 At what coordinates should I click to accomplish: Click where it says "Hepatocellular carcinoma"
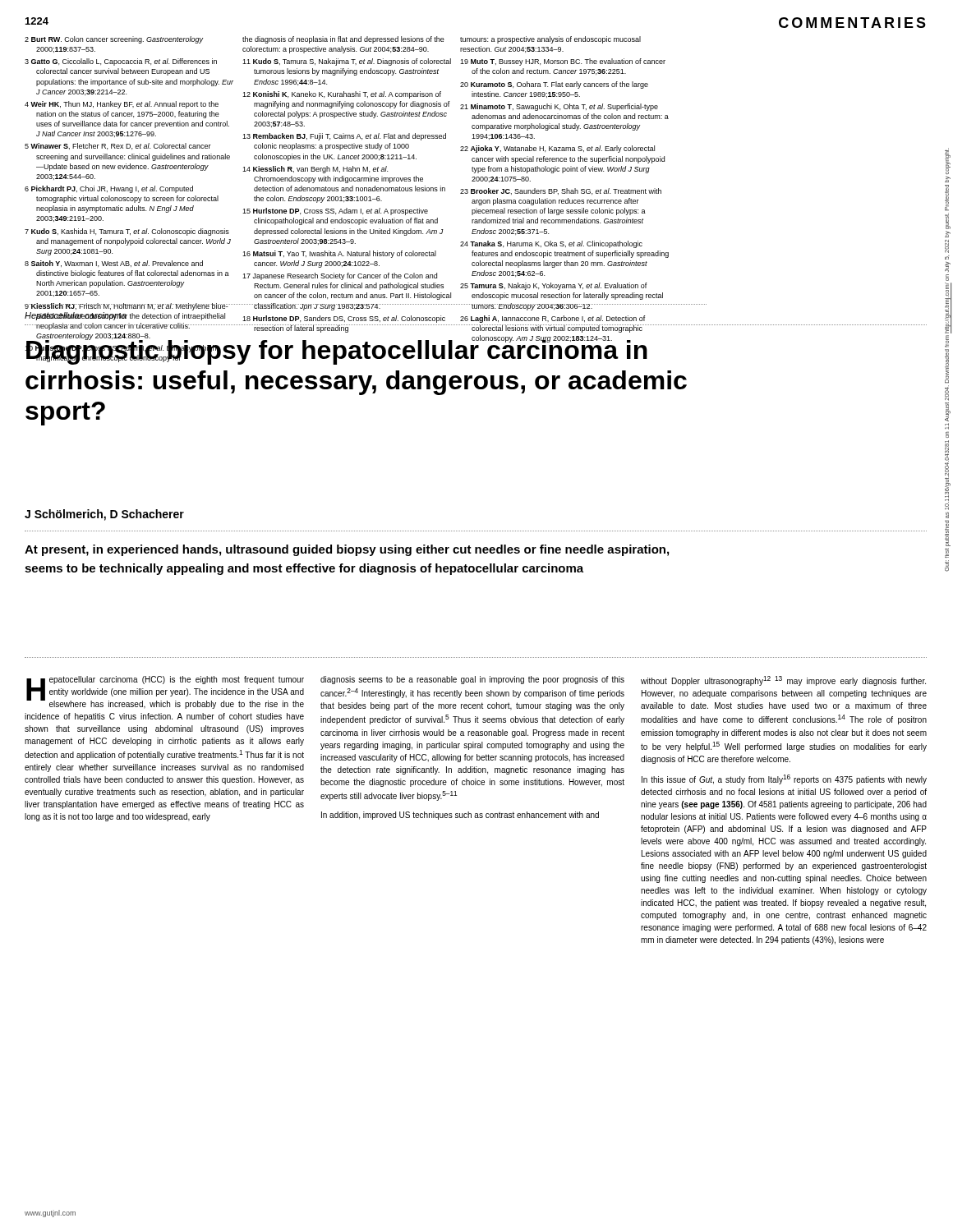76,315
